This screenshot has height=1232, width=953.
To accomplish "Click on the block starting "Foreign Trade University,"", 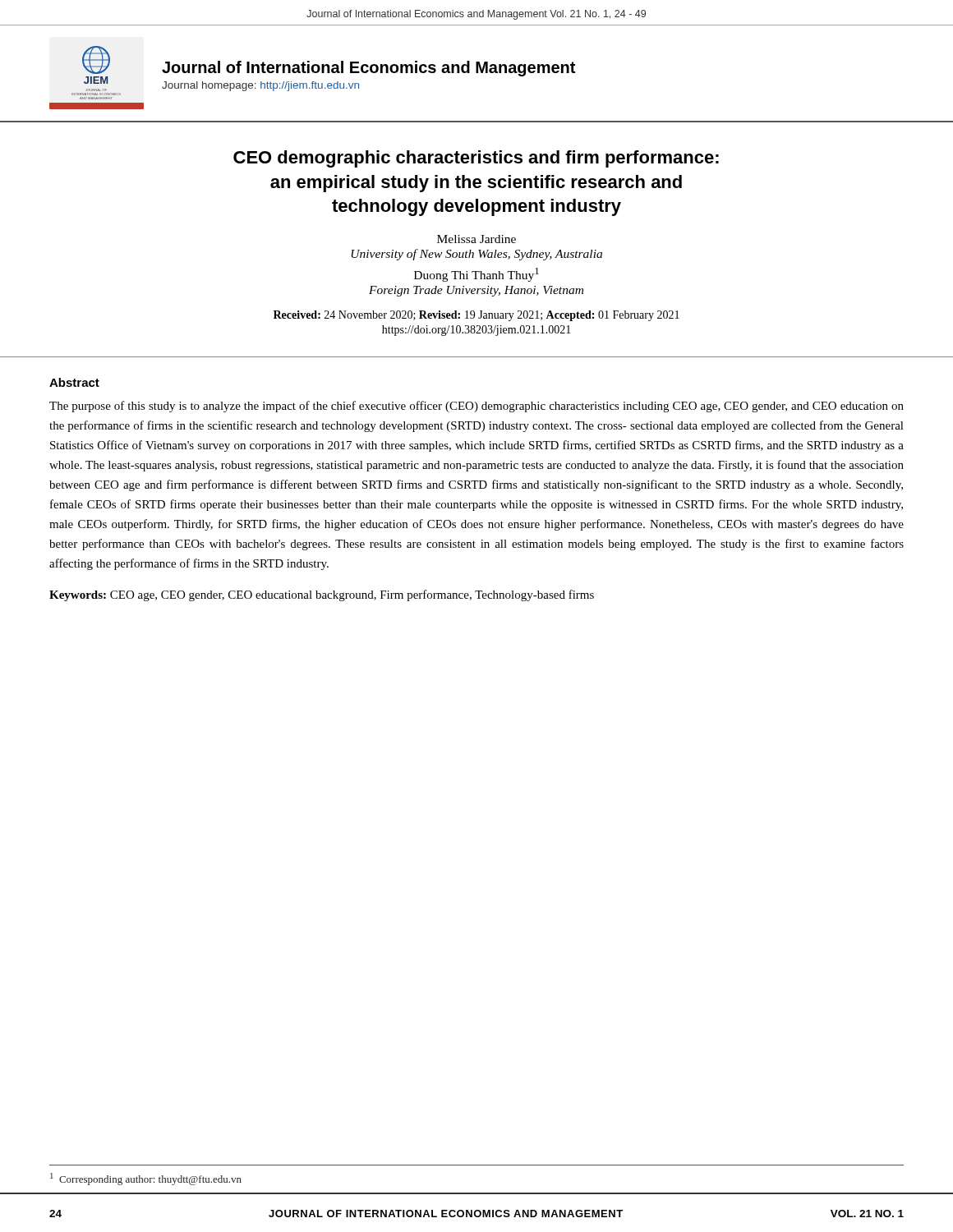I will coord(476,290).
